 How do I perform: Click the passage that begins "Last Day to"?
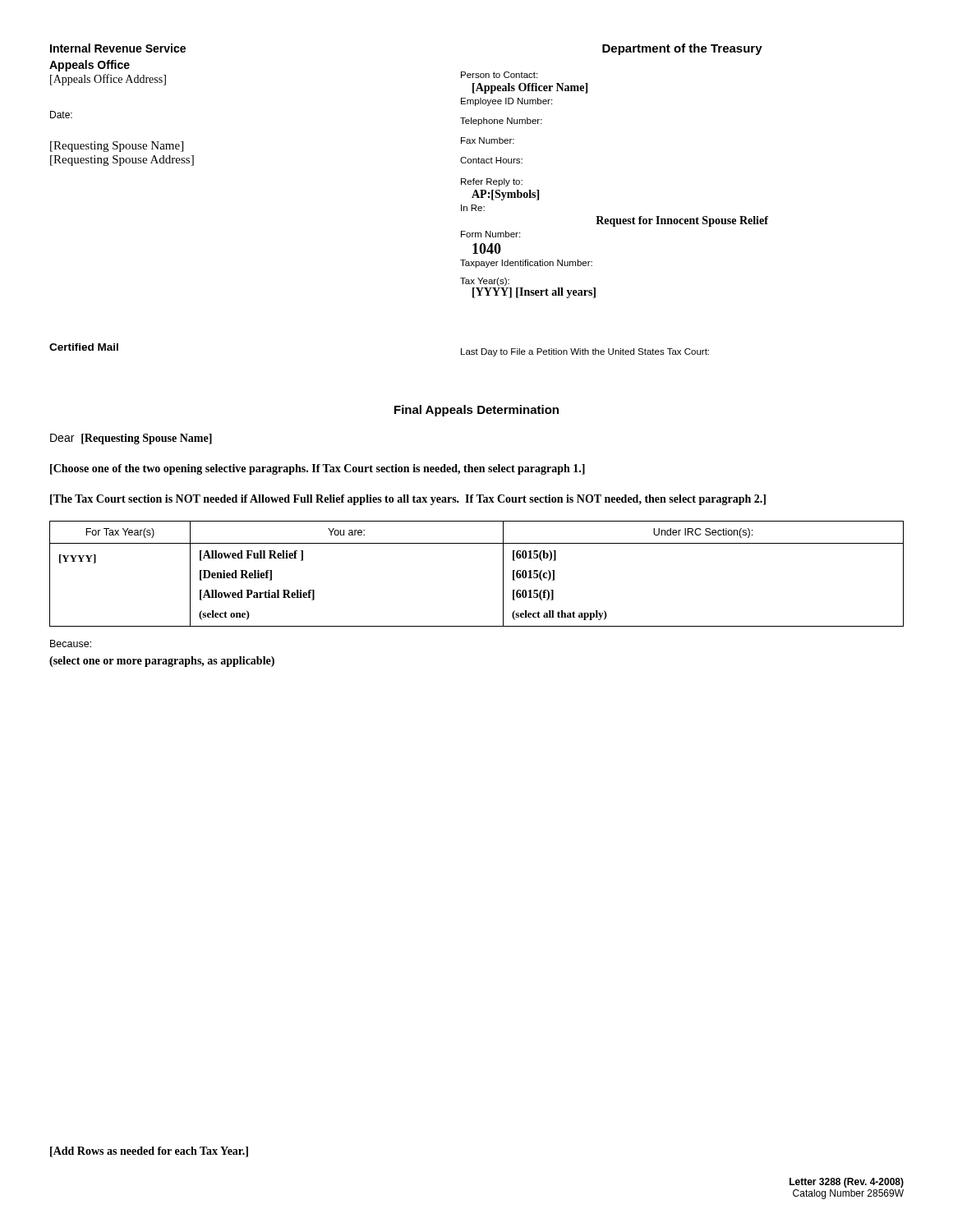[585, 351]
